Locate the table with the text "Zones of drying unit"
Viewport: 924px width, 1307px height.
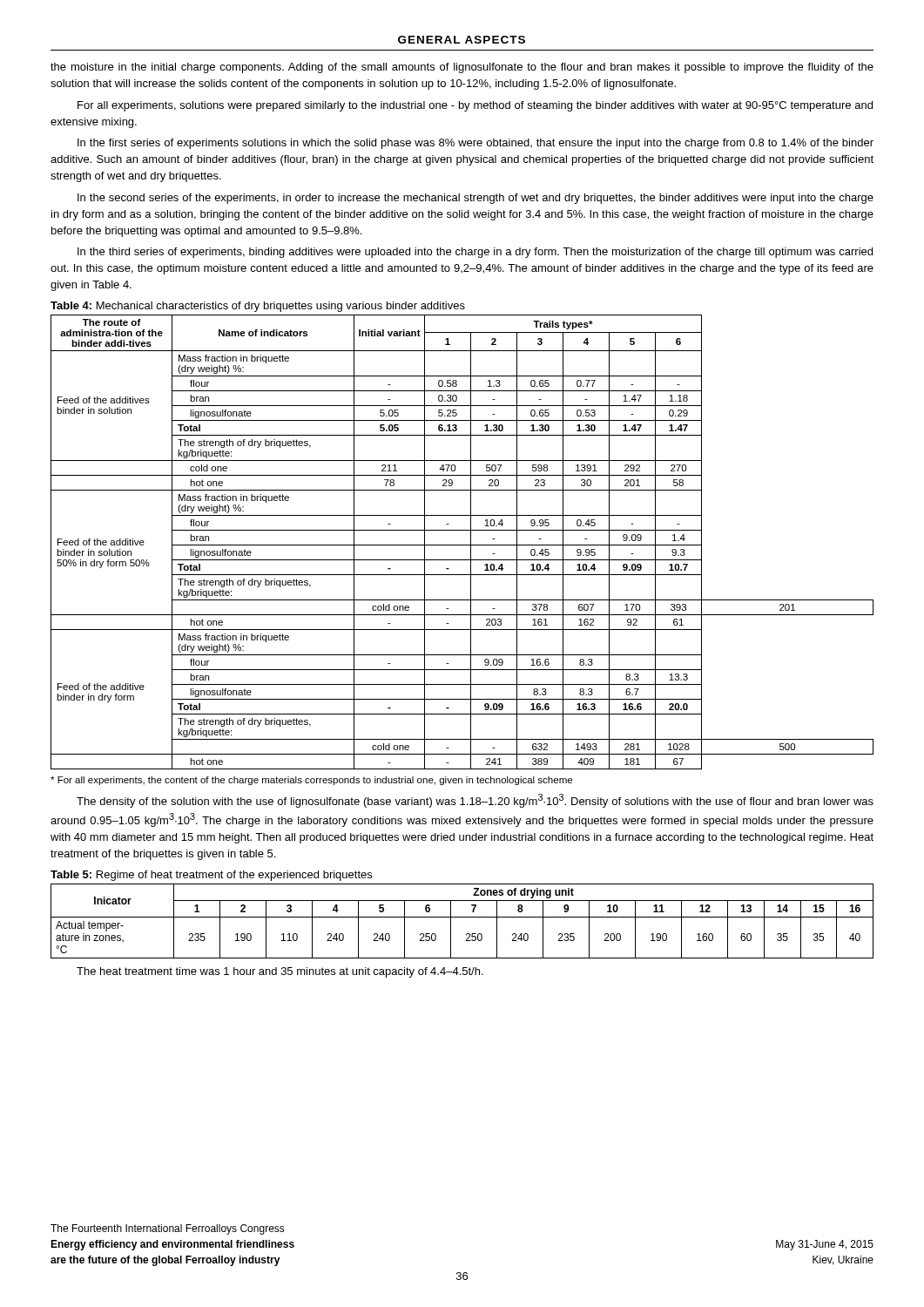[x=462, y=921]
